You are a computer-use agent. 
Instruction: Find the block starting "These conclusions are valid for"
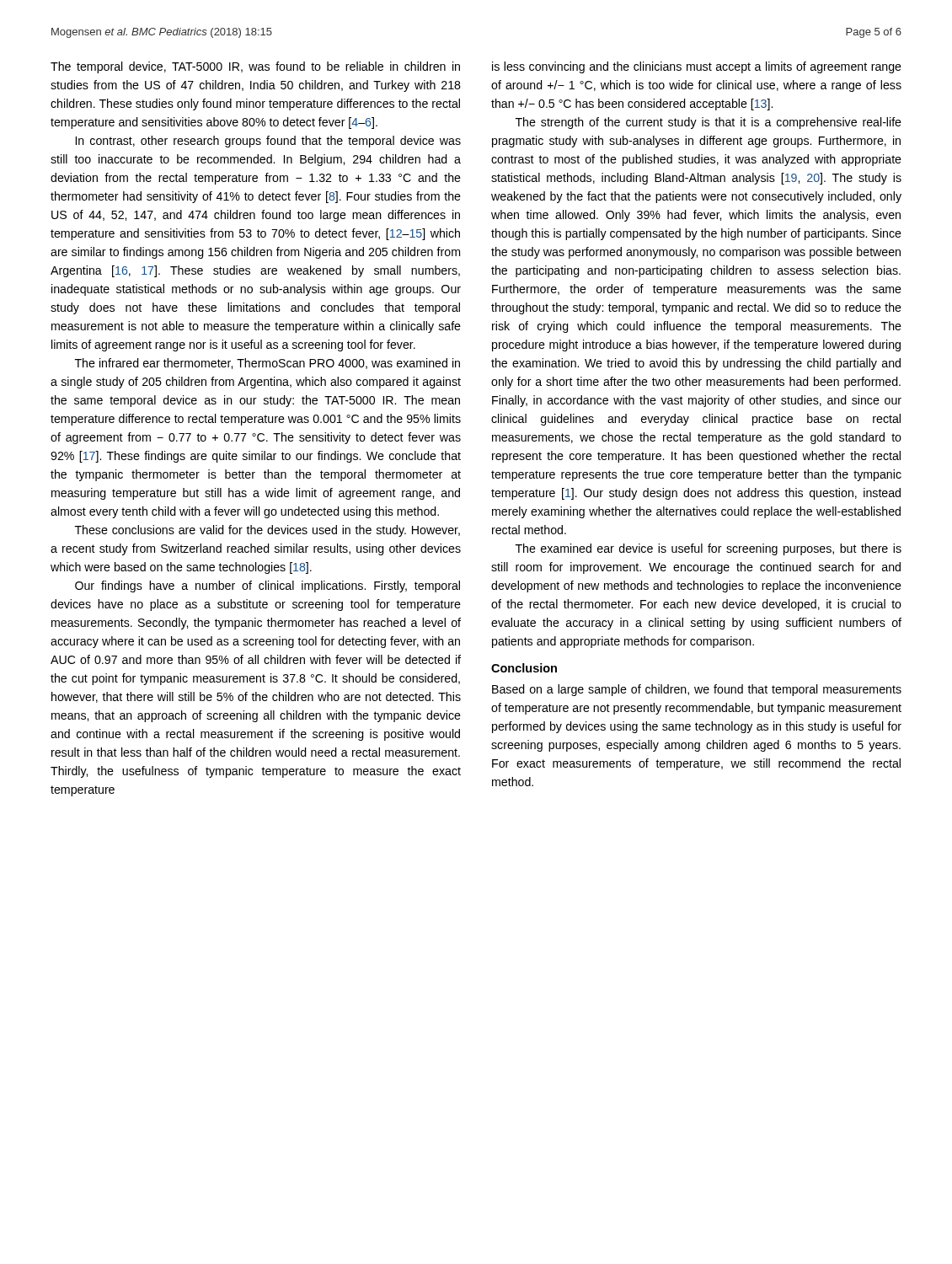[x=256, y=549]
